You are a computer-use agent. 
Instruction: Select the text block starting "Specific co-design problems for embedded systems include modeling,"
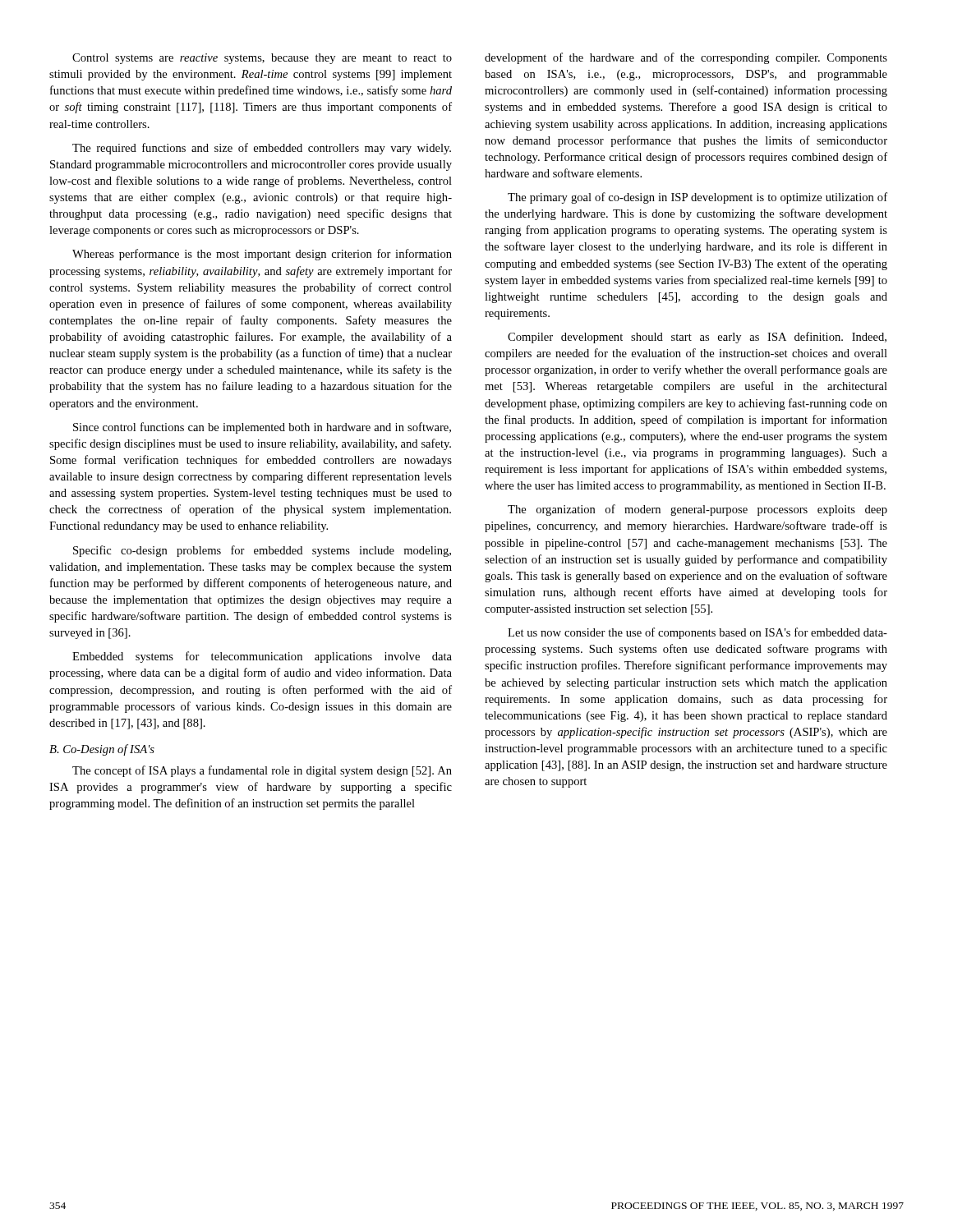(x=251, y=591)
